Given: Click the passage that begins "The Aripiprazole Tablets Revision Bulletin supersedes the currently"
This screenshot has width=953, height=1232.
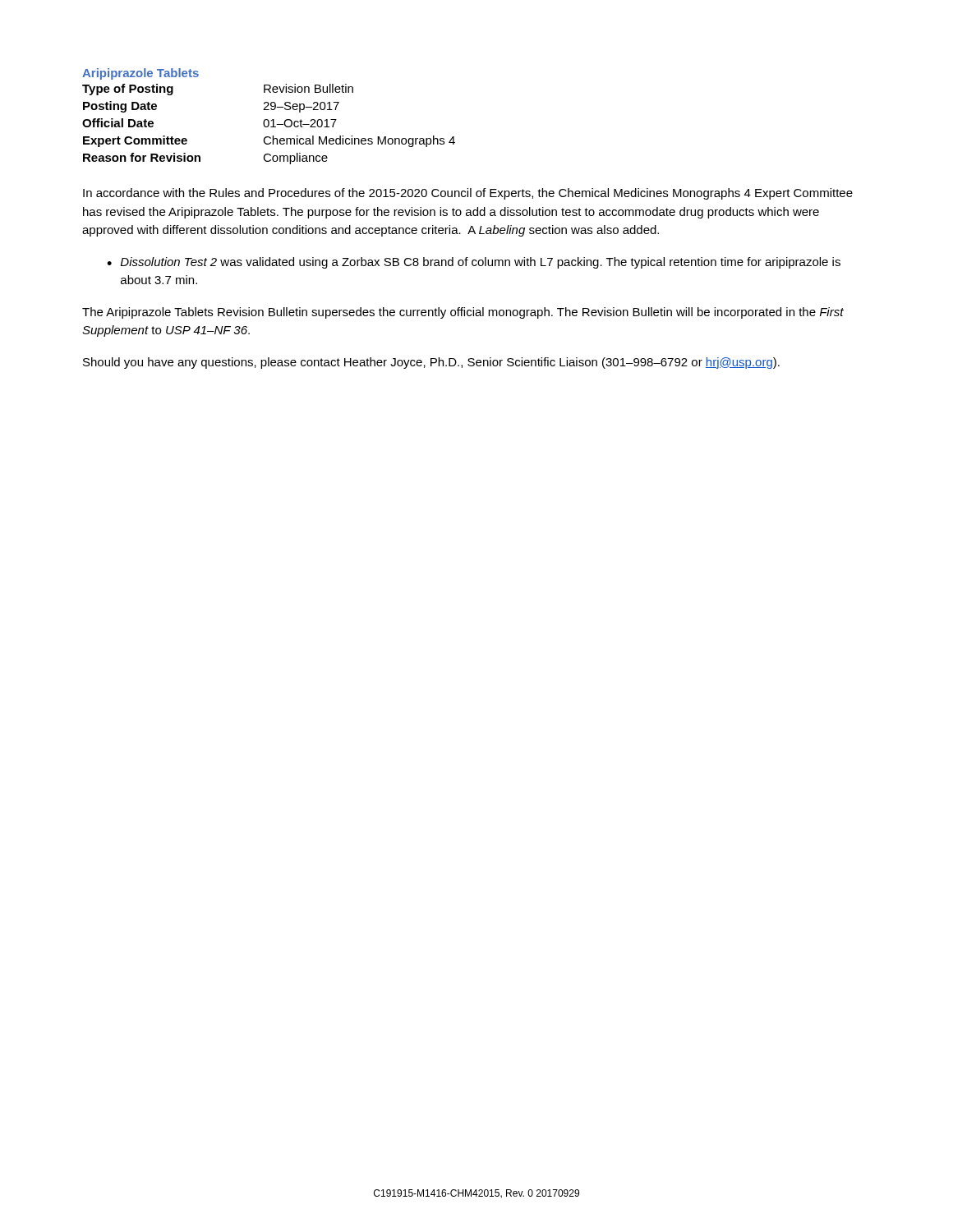Looking at the screenshot, I should tap(463, 321).
